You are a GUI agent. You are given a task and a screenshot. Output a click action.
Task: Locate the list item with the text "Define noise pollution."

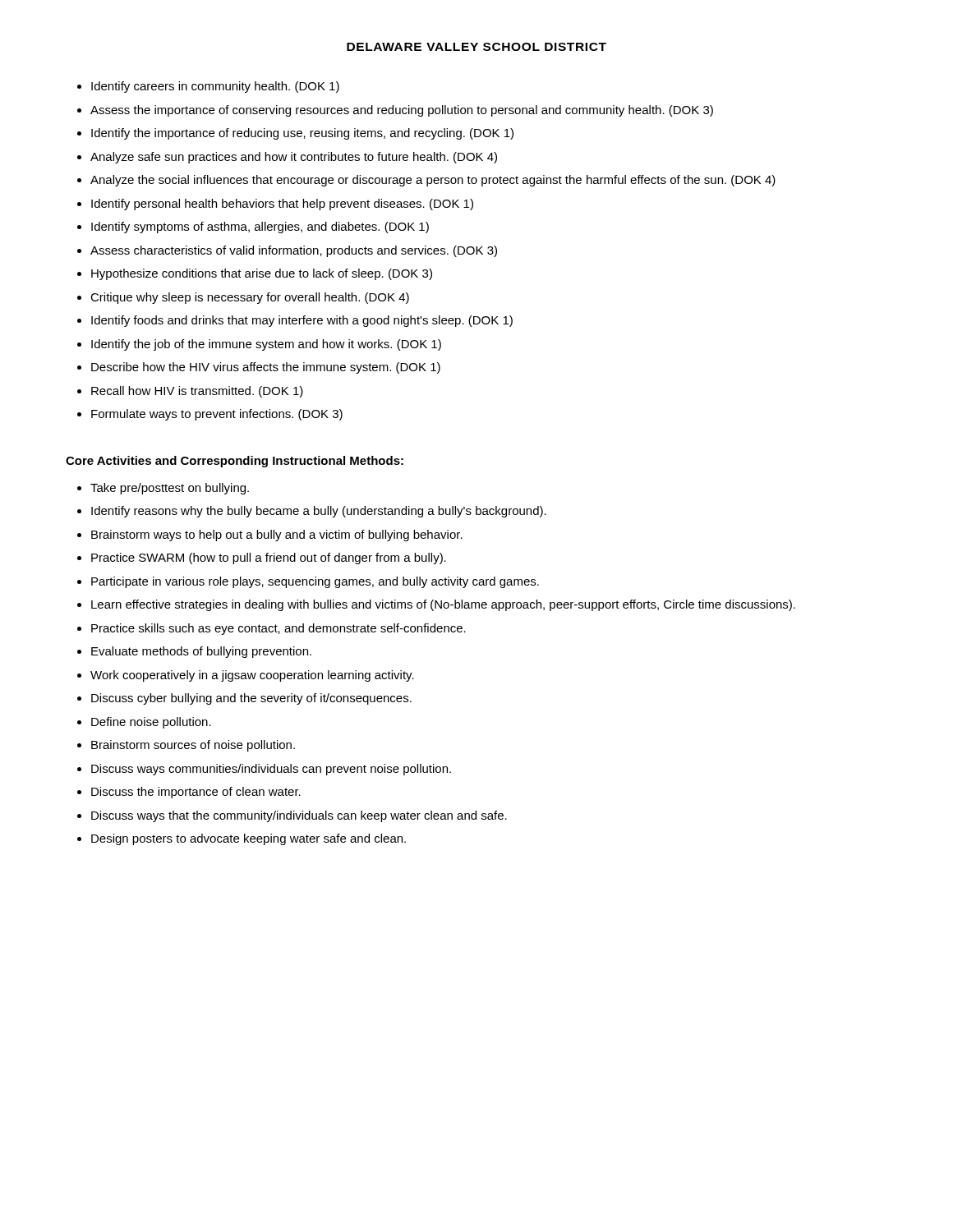tap(151, 721)
